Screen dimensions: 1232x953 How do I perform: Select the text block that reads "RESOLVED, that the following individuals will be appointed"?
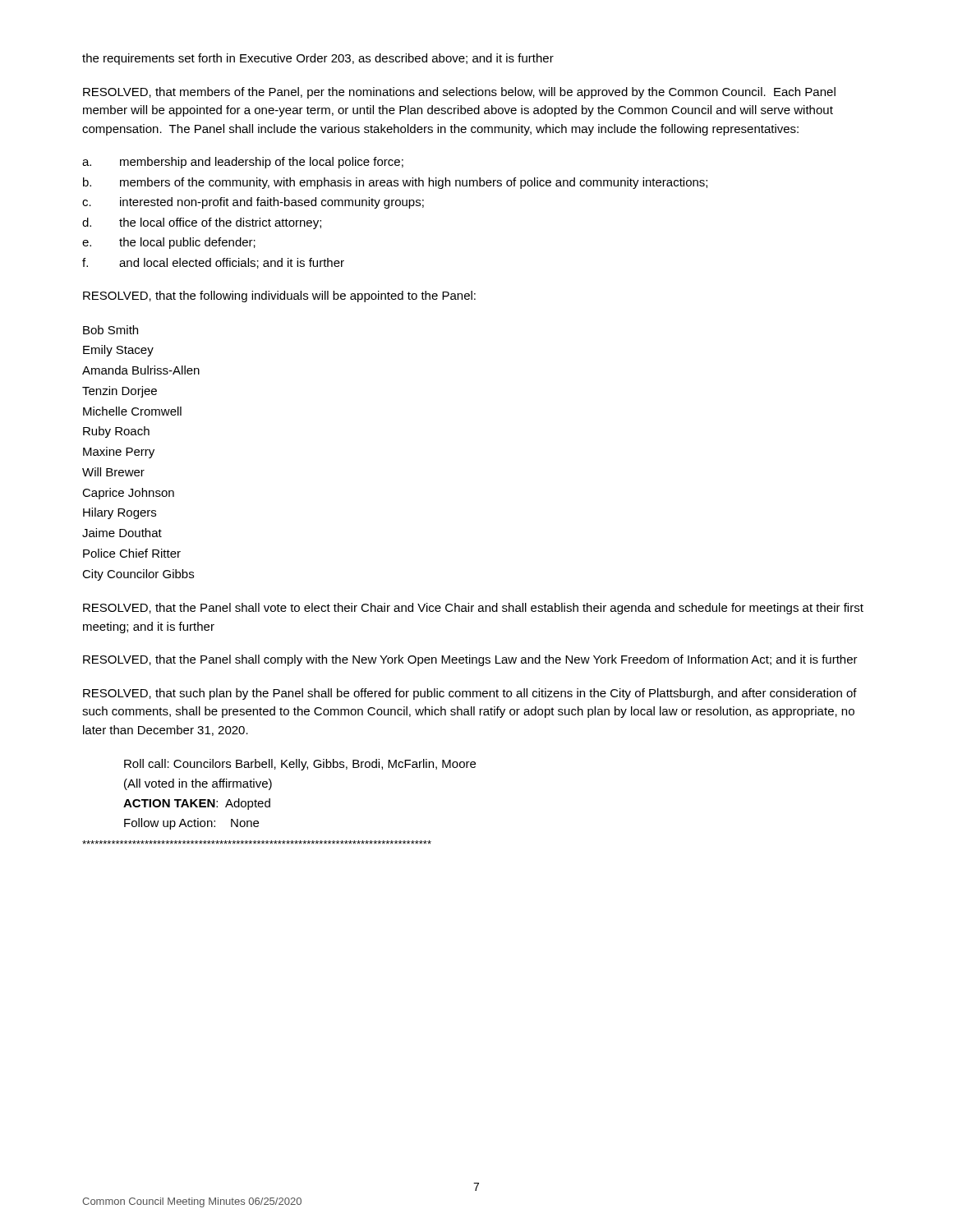pos(279,295)
